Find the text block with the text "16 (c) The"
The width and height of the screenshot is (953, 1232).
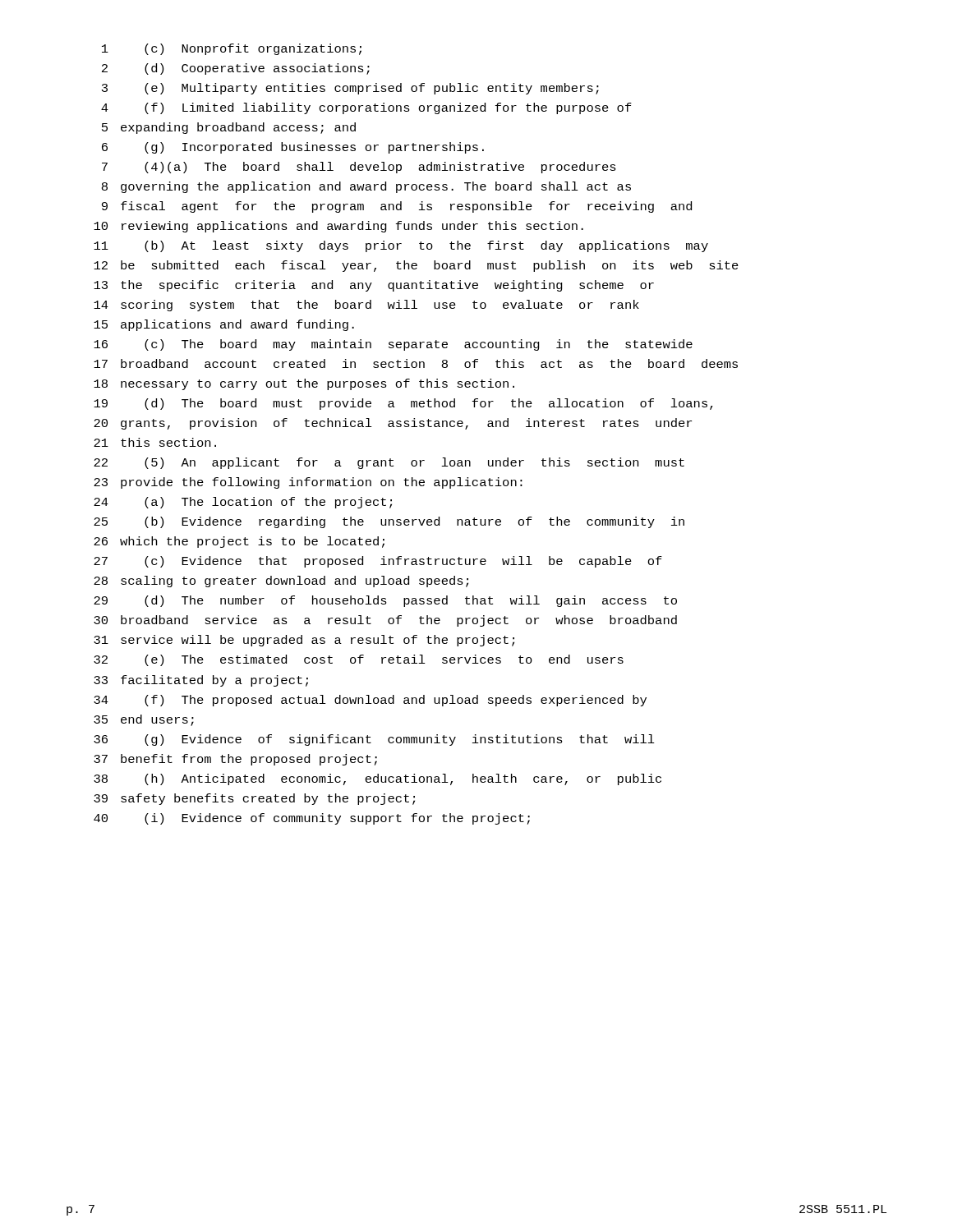[476, 345]
